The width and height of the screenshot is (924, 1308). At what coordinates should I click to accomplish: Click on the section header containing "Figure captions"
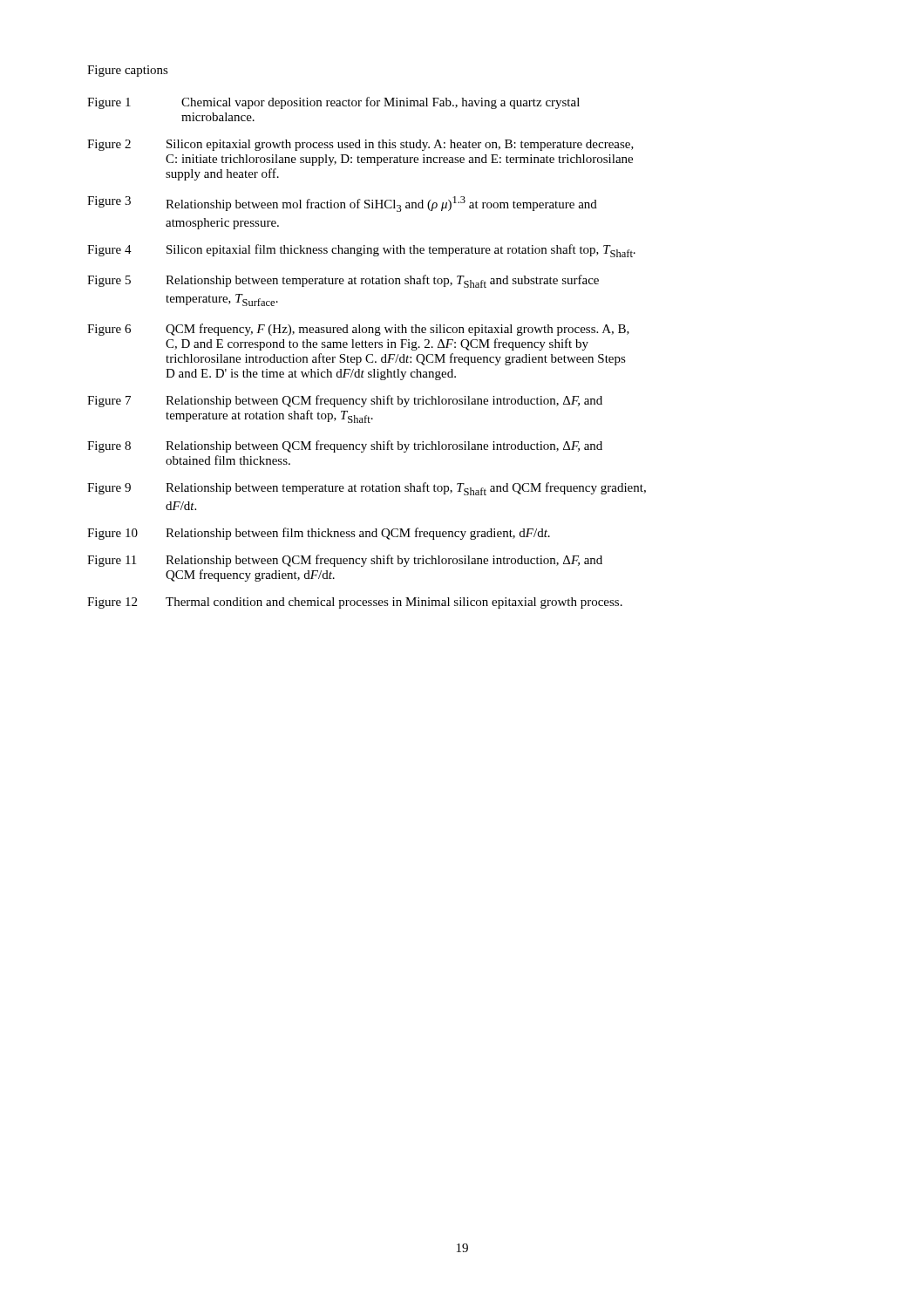pyautogui.click(x=128, y=70)
